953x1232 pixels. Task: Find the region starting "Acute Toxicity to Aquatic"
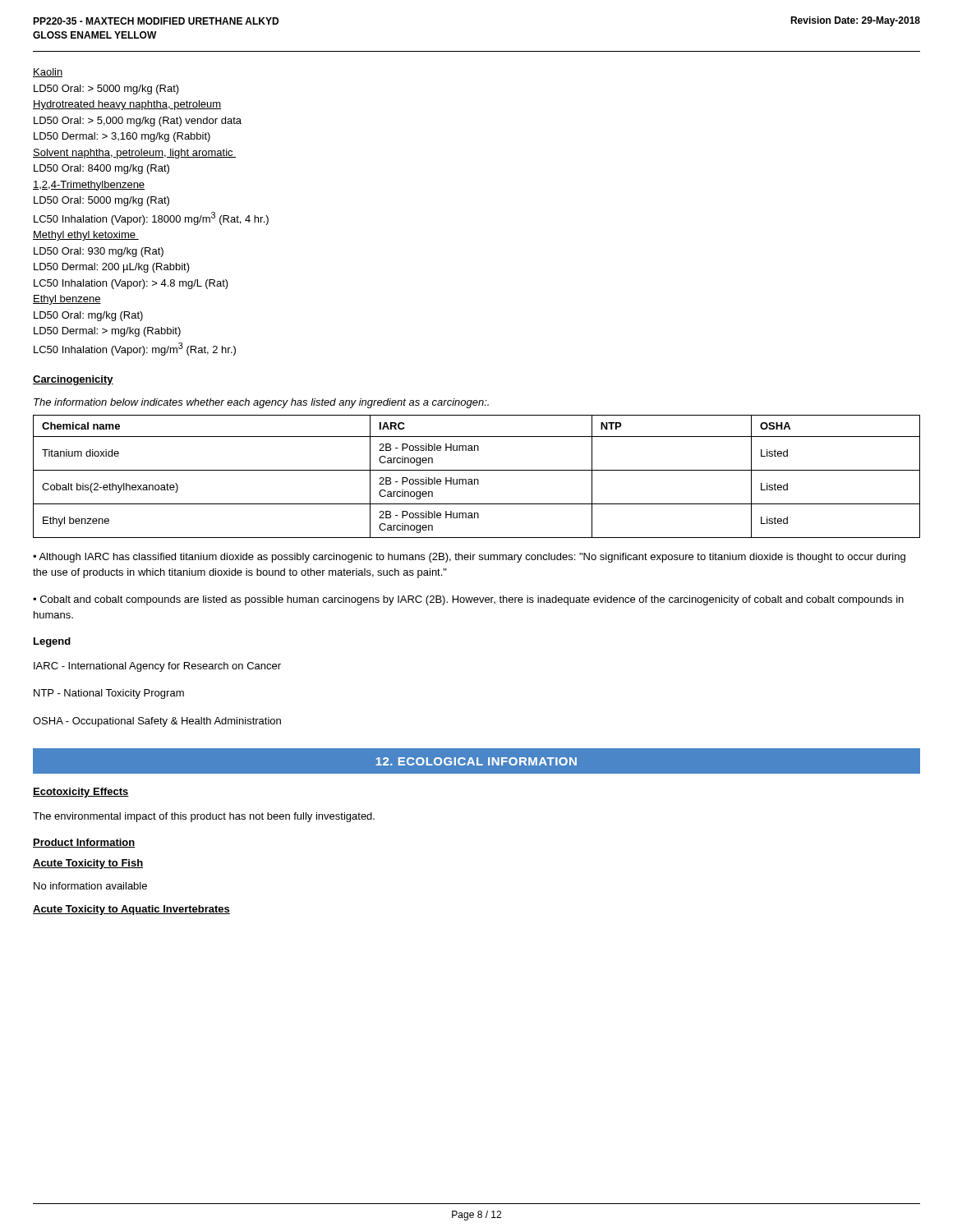coord(131,910)
